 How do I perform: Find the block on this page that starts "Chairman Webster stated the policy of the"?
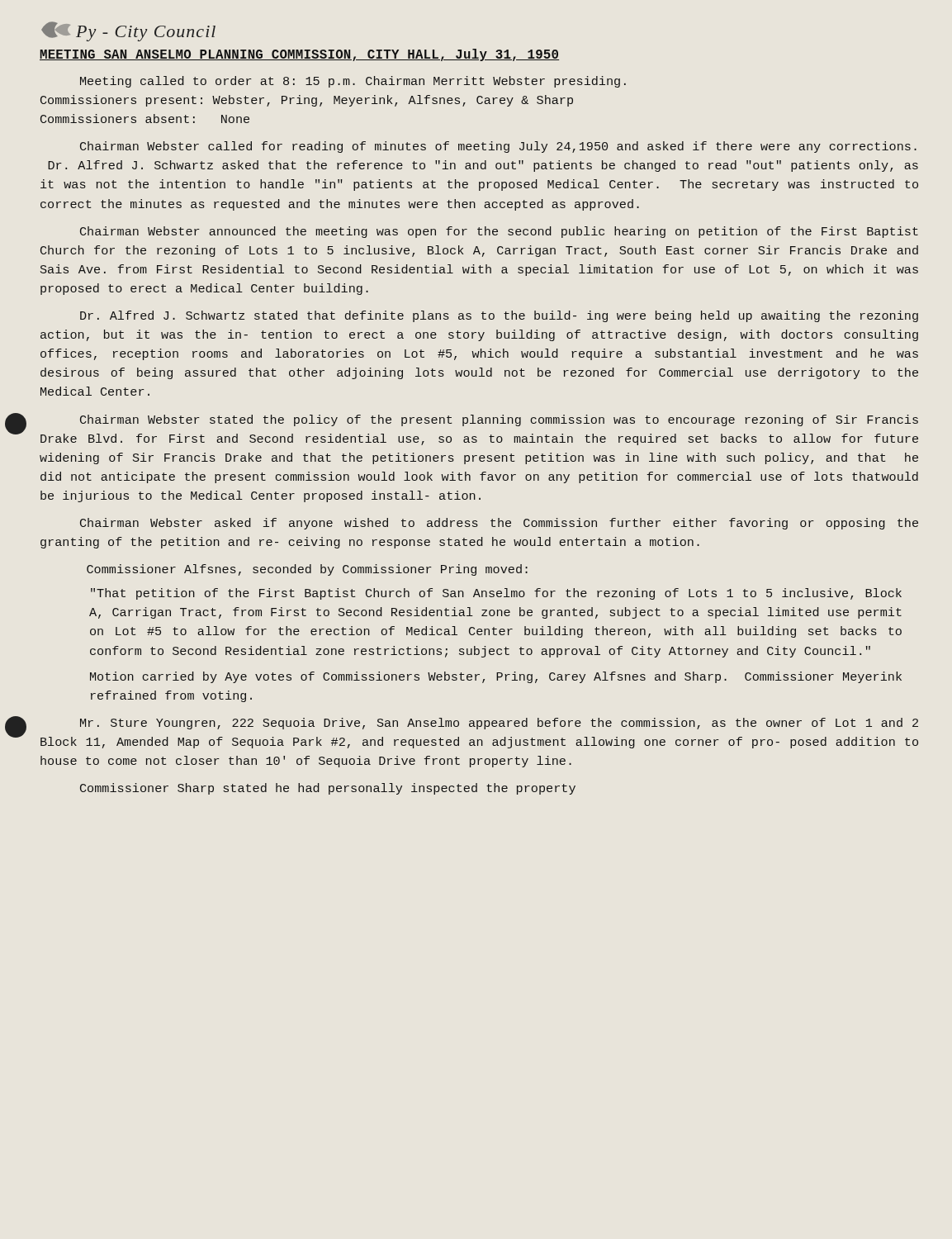tap(479, 458)
